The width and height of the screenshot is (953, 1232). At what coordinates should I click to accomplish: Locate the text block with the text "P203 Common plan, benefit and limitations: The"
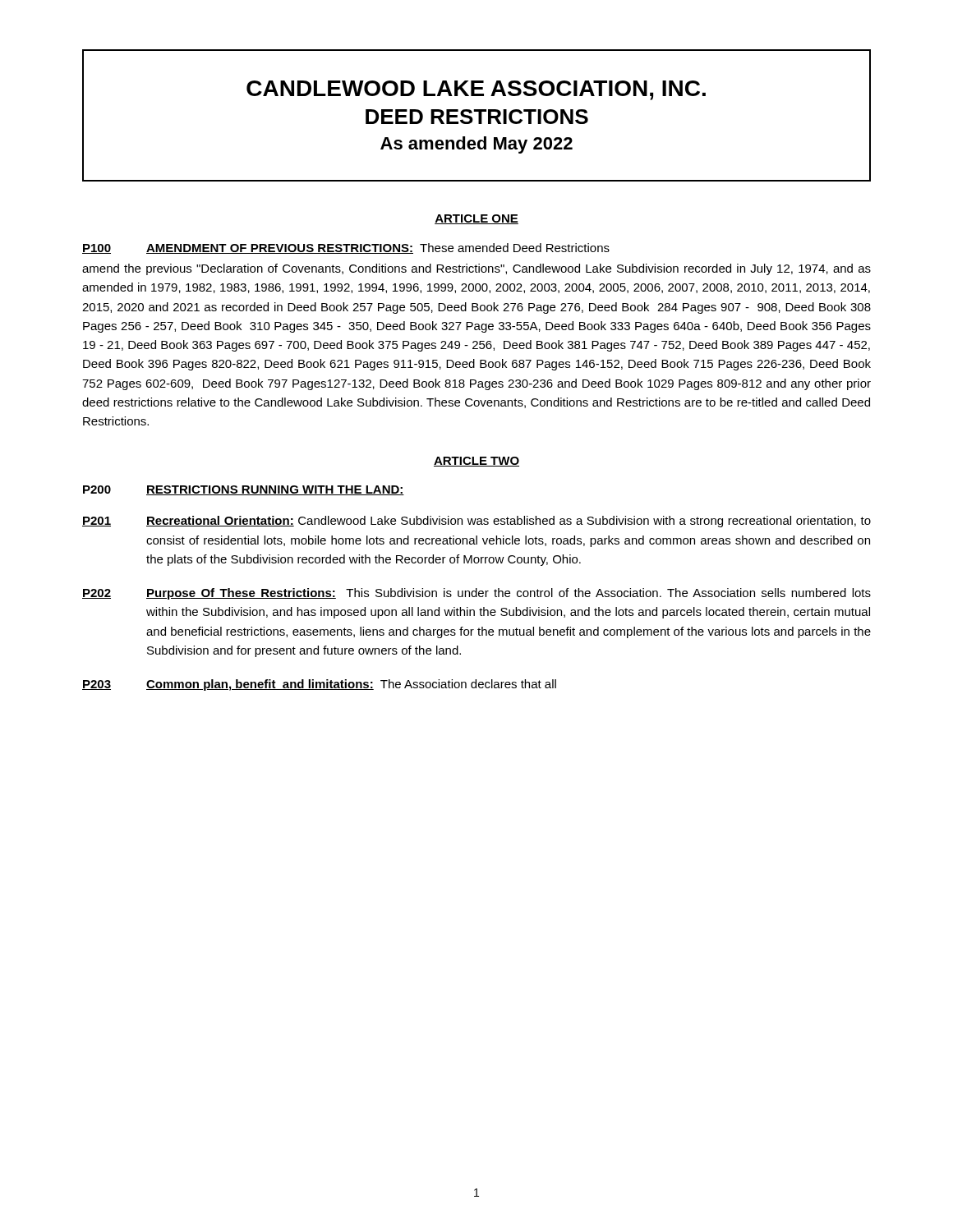coord(476,684)
